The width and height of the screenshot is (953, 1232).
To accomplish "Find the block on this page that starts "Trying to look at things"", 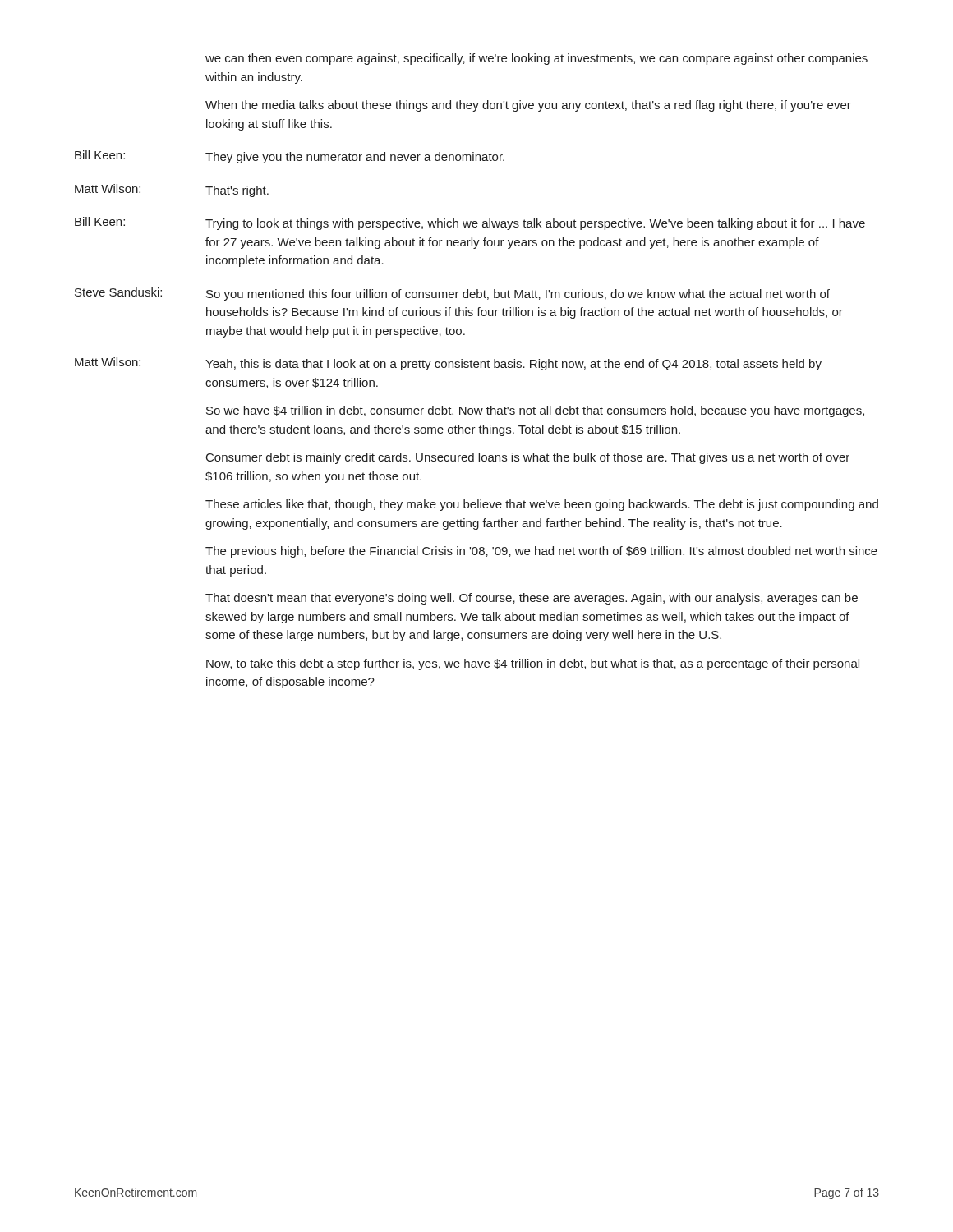I will [x=542, y=242].
